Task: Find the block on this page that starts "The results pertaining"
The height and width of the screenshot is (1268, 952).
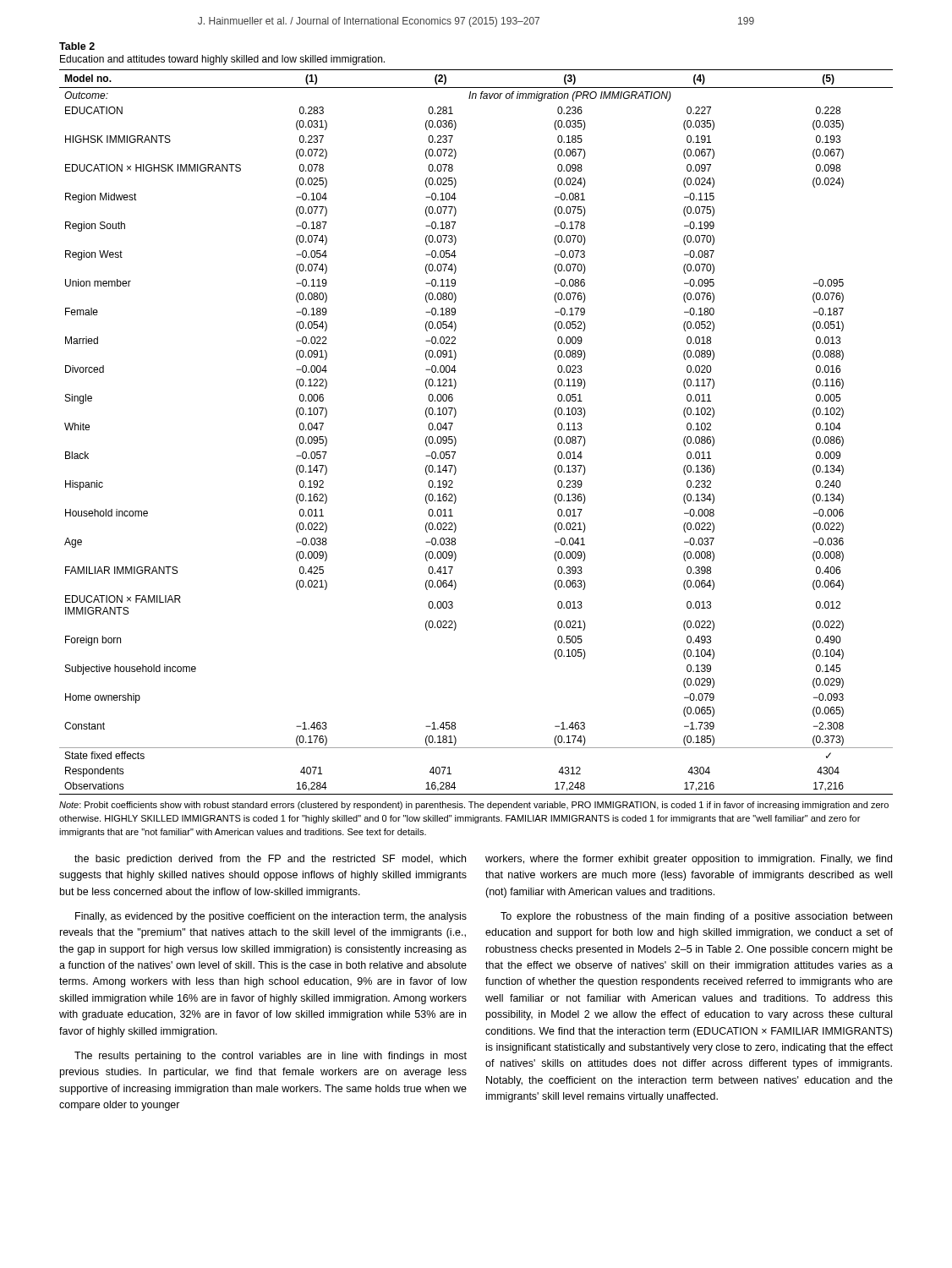Action: point(263,1080)
